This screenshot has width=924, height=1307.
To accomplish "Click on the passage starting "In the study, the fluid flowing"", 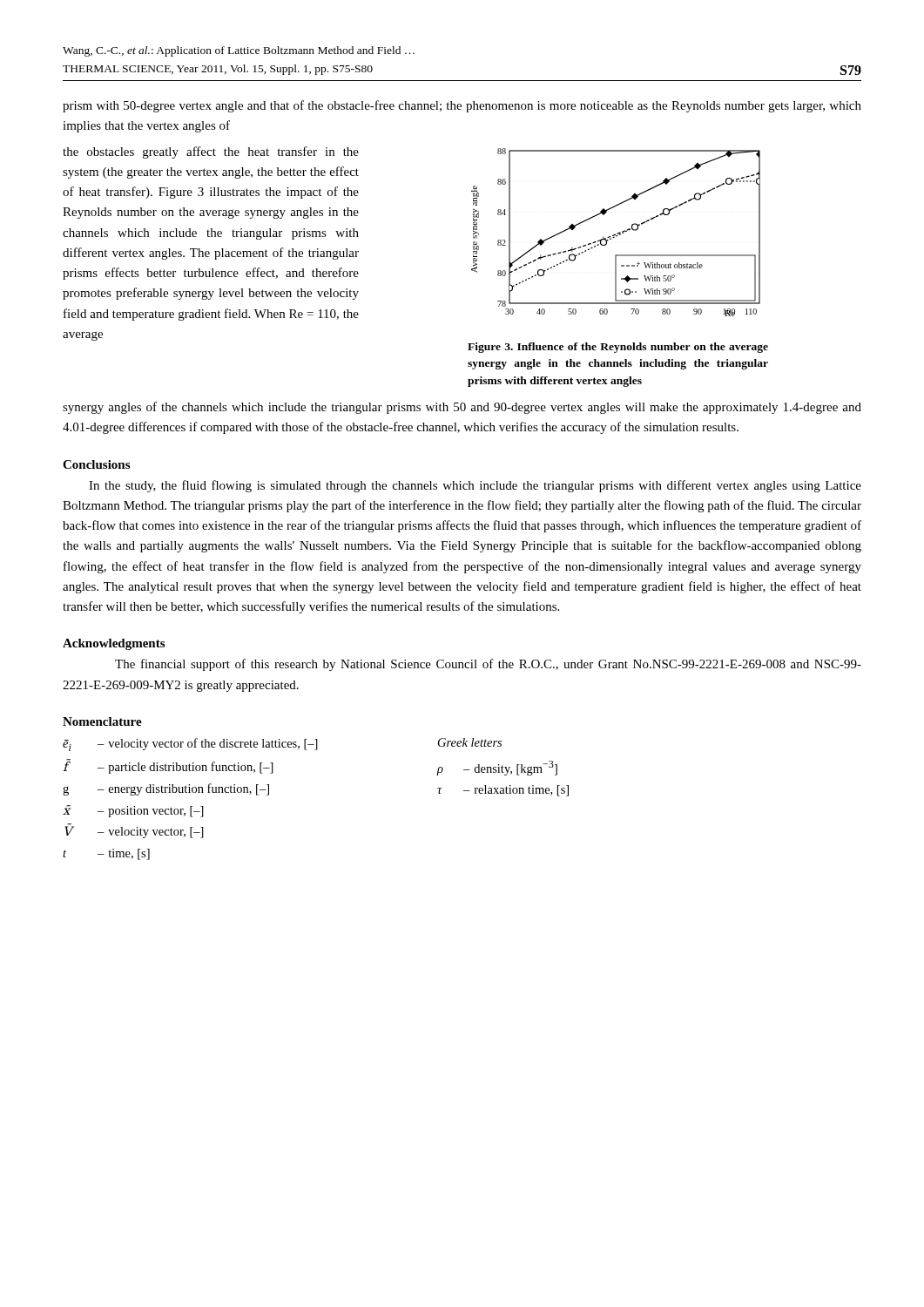I will (x=462, y=546).
